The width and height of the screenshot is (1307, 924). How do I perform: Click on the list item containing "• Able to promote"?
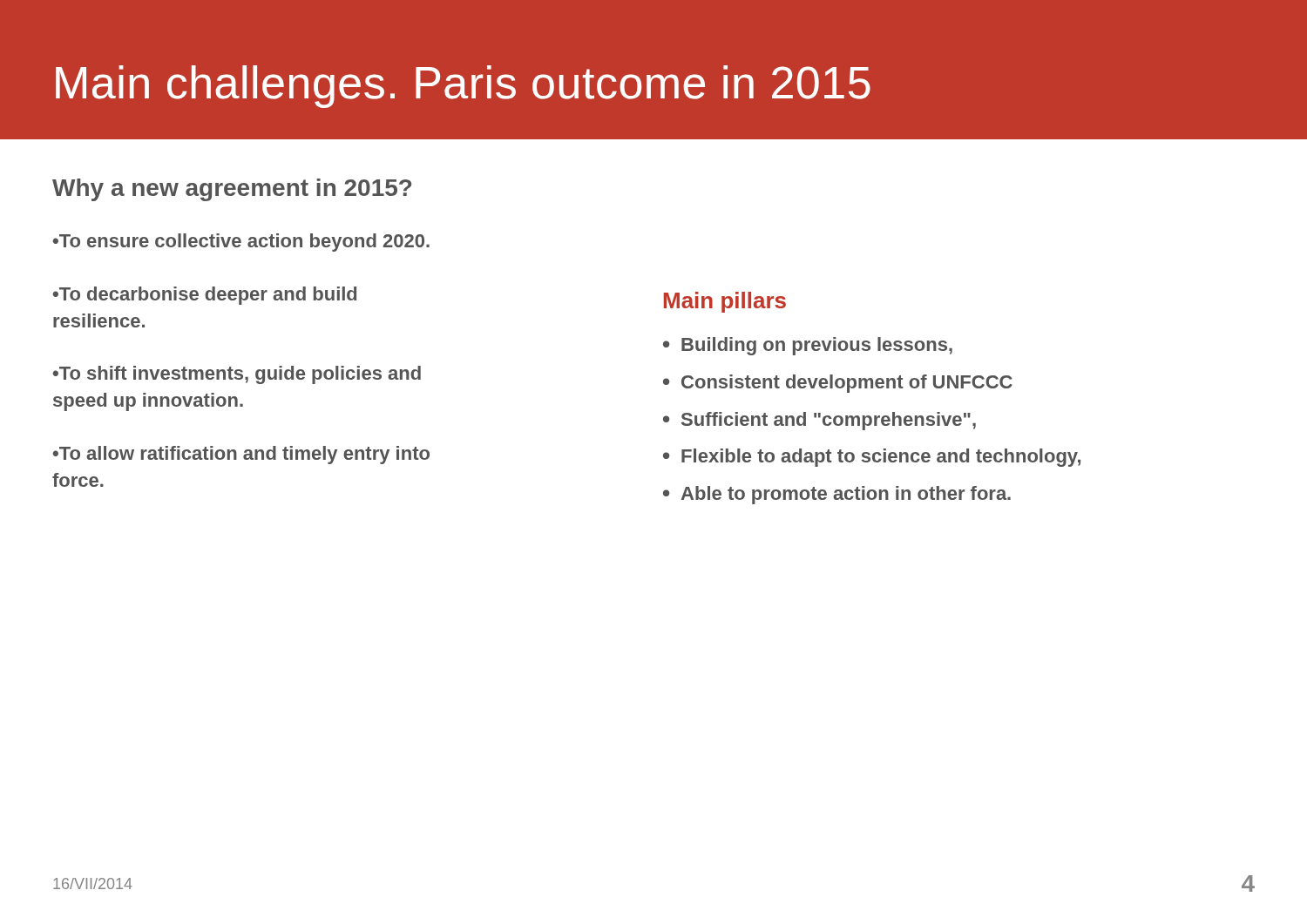837,494
